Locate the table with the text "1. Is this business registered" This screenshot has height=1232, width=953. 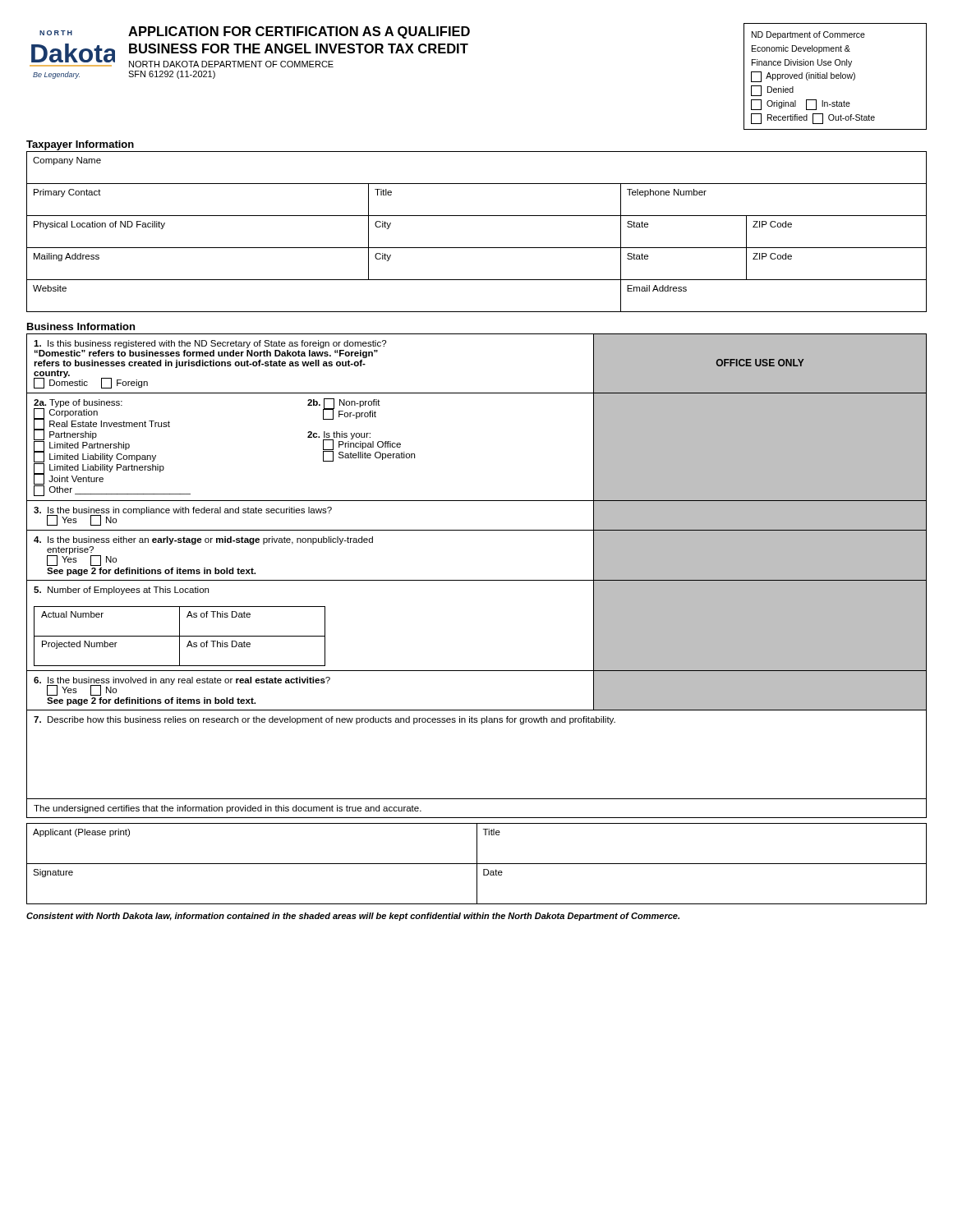pyautogui.click(x=476, y=566)
